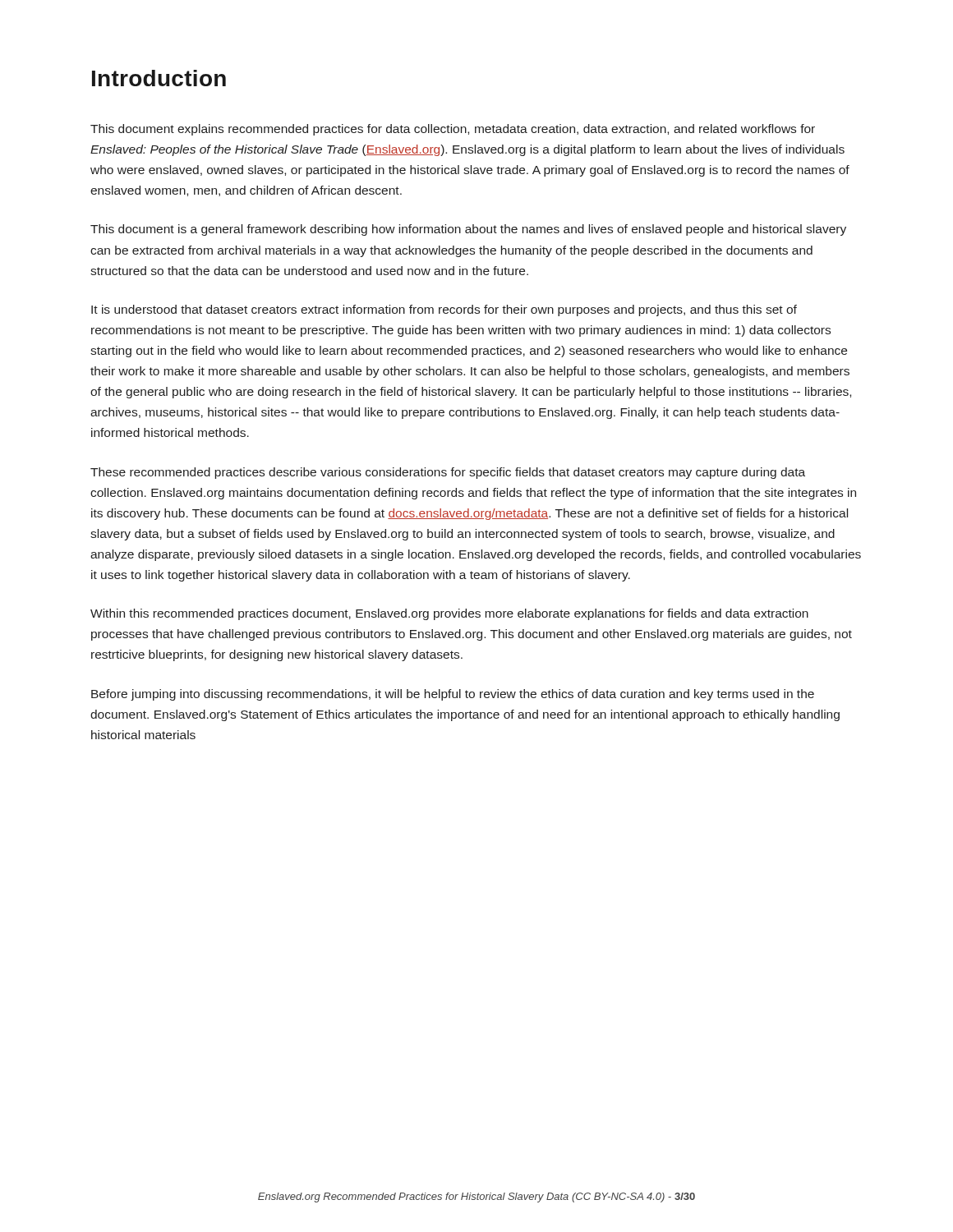The width and height of the screenshot is (953, 1232).
Task: Click on the text block starting "These recommended practices describe"
Action: point(476,523)
